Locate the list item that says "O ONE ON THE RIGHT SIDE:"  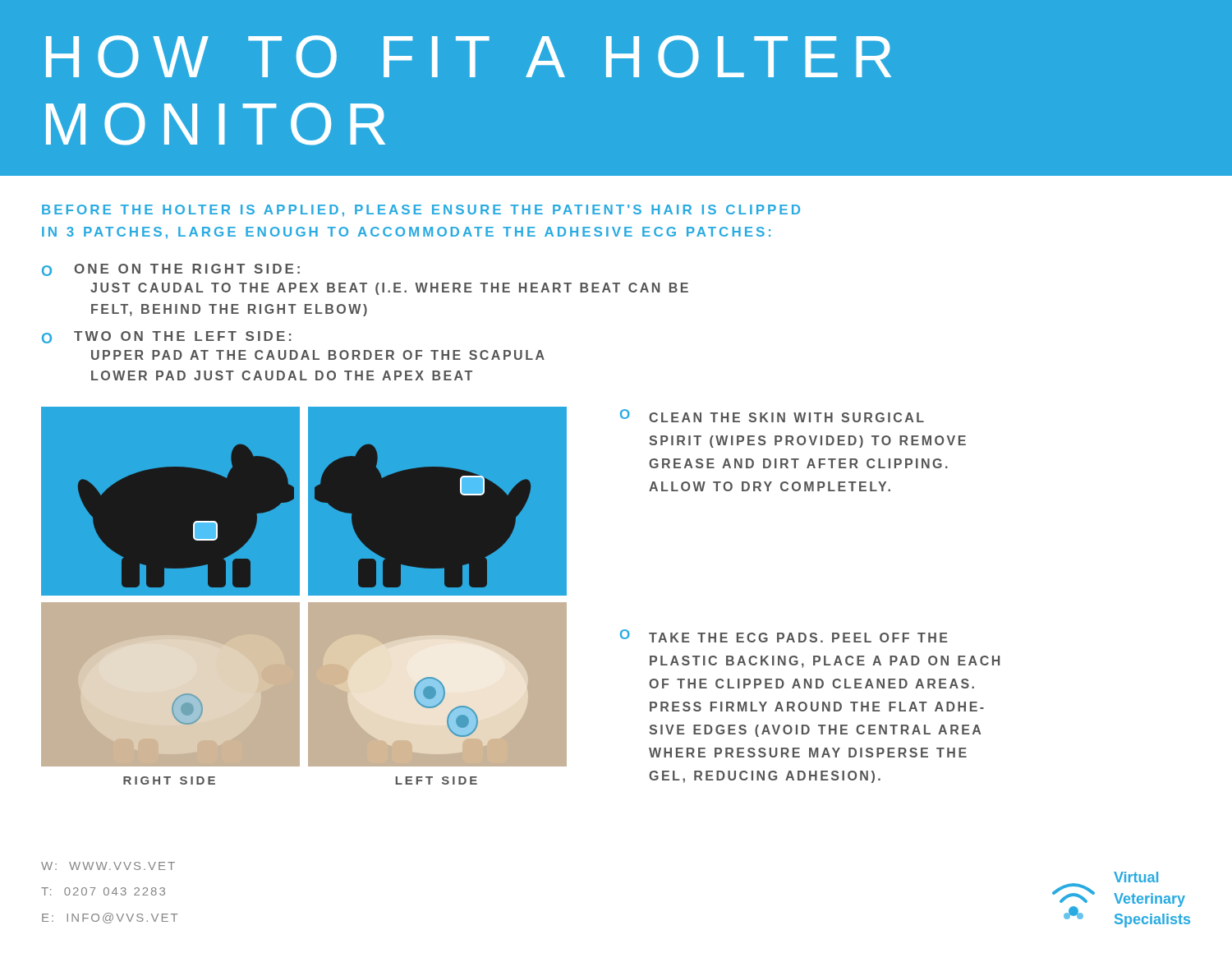point(366,291)
